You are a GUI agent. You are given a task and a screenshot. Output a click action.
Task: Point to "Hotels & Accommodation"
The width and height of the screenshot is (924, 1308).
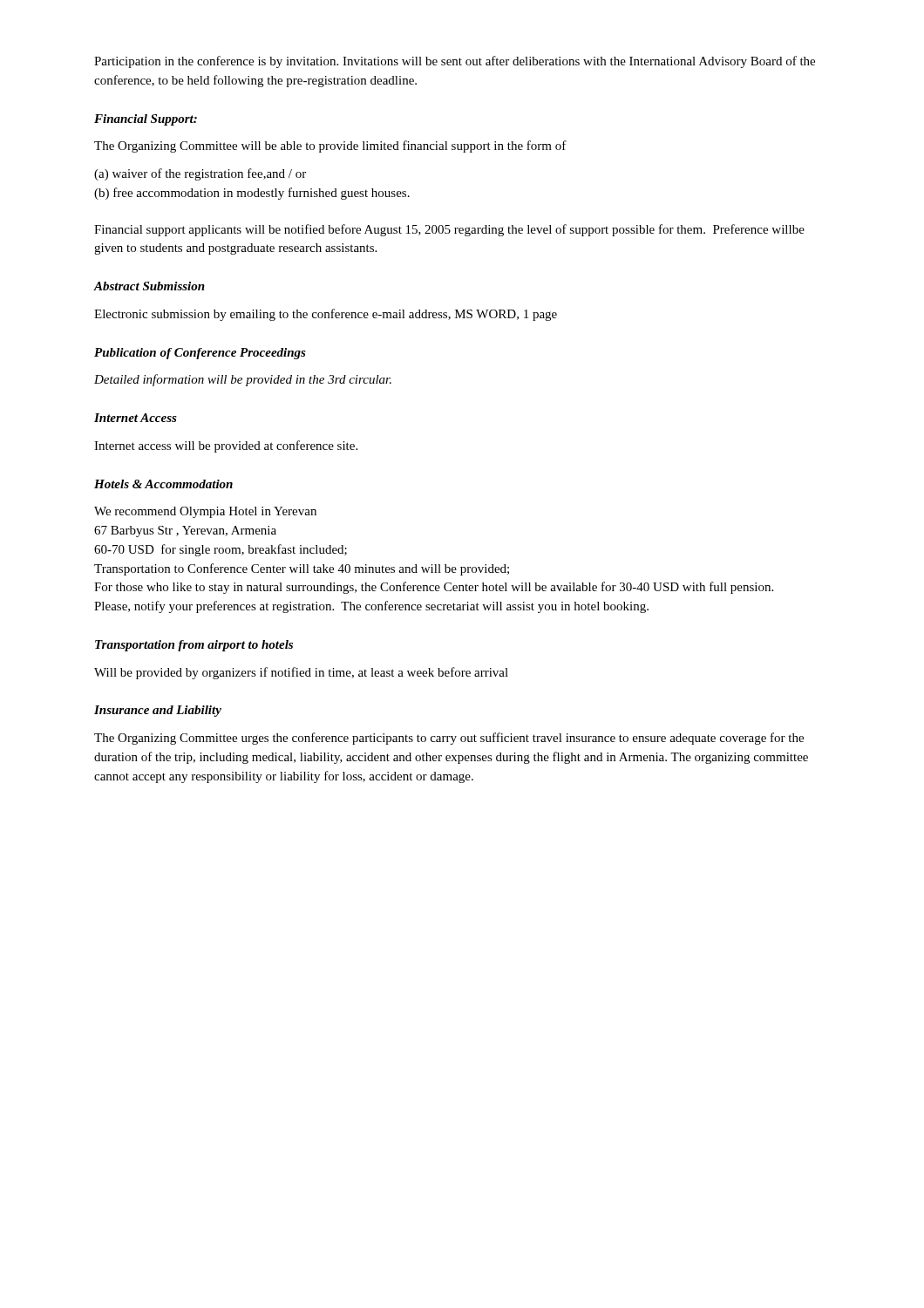pos(164,484)
